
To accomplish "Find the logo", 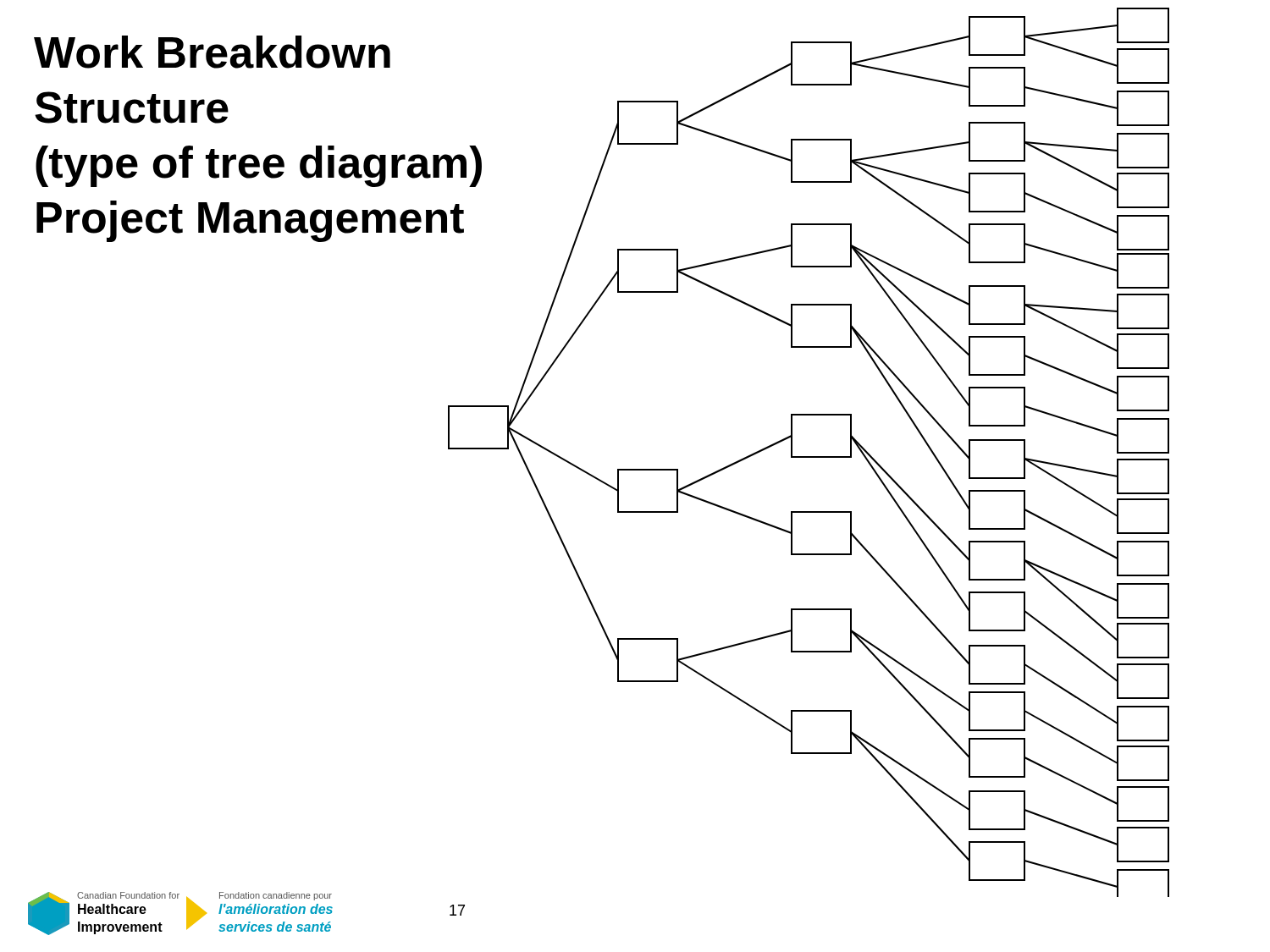I will tap(179, 913).
